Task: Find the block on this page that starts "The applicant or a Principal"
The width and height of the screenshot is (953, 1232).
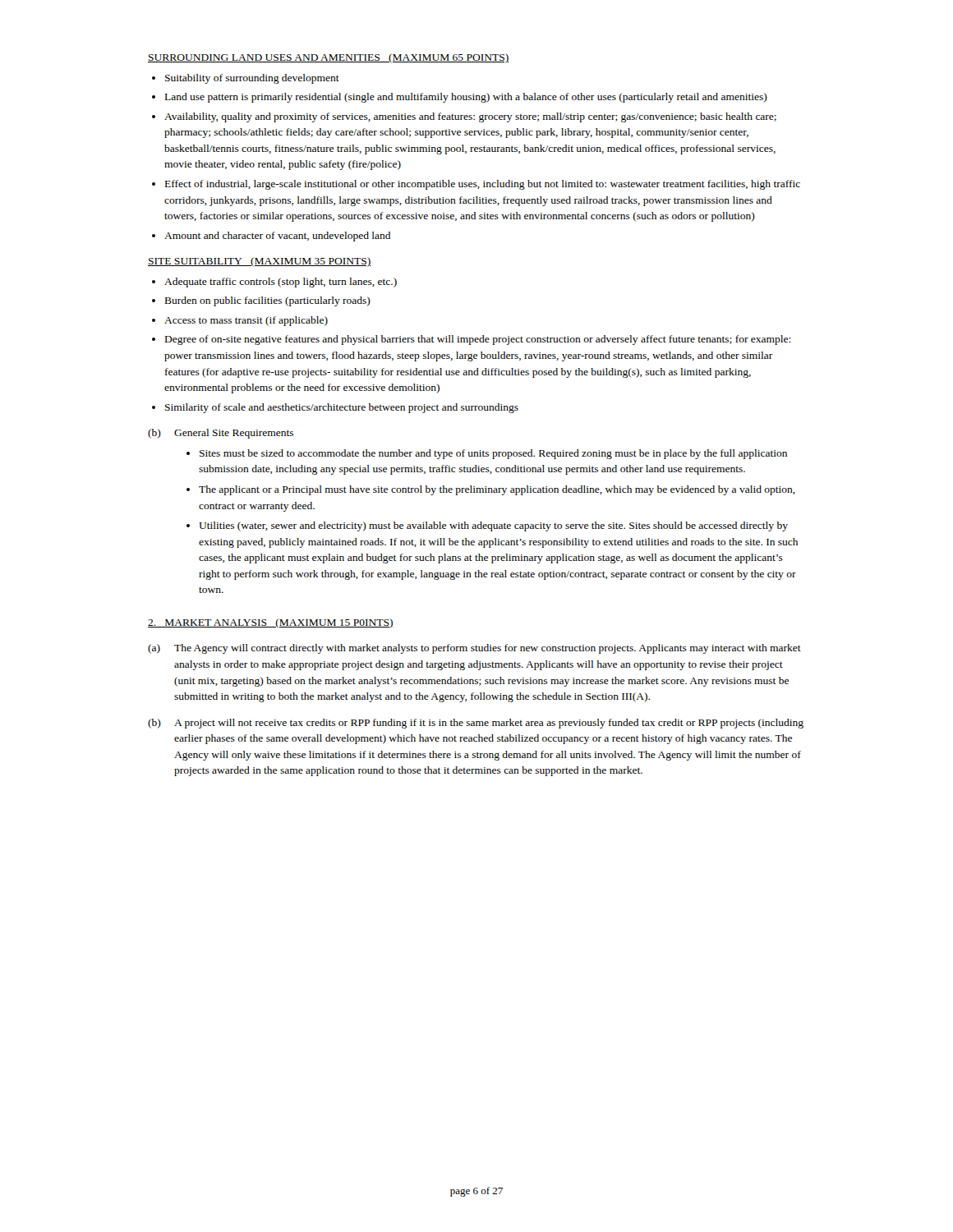Action: tap(497, 497)
